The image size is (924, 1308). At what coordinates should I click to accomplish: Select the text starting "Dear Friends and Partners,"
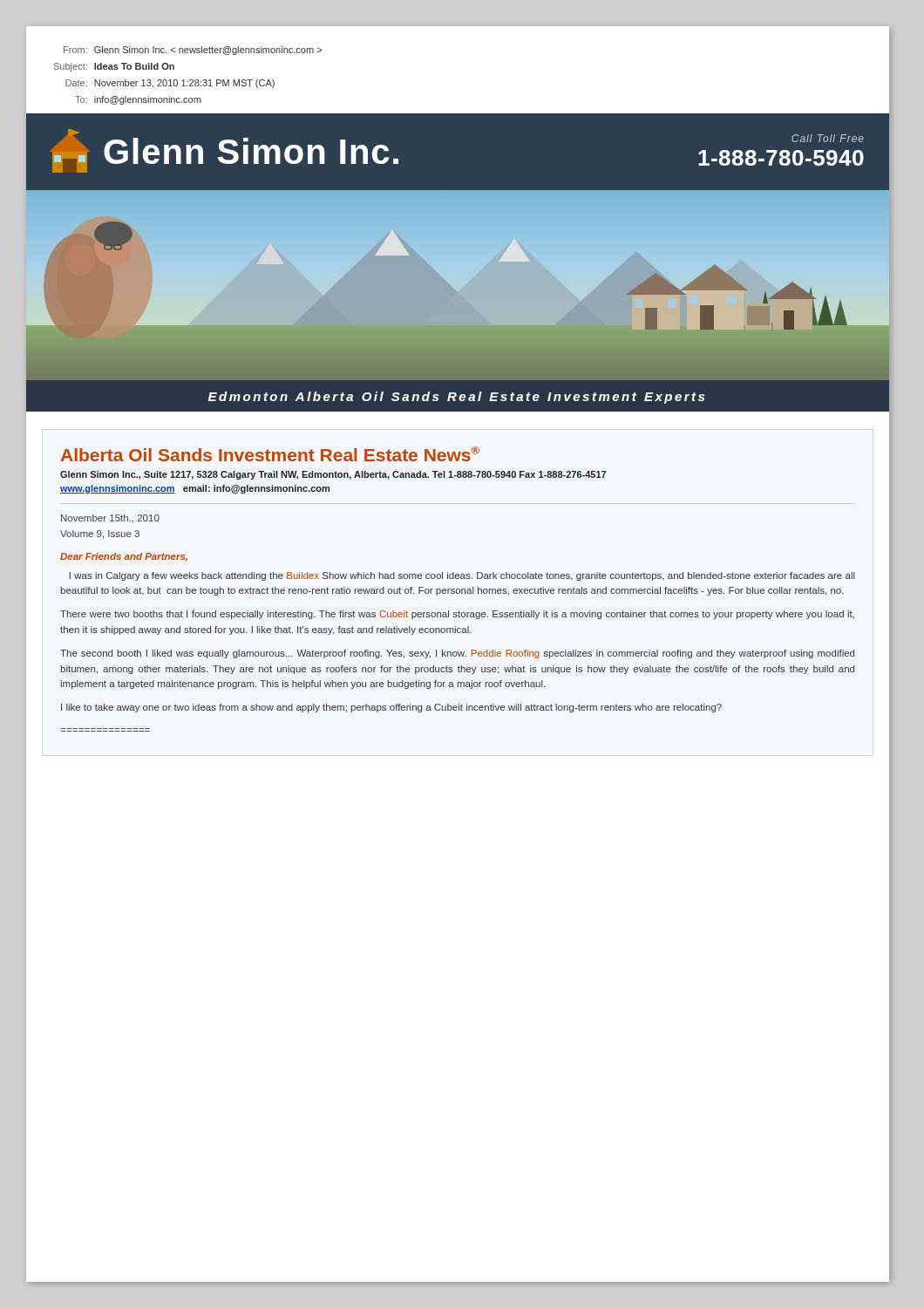[x=124, y=556]
